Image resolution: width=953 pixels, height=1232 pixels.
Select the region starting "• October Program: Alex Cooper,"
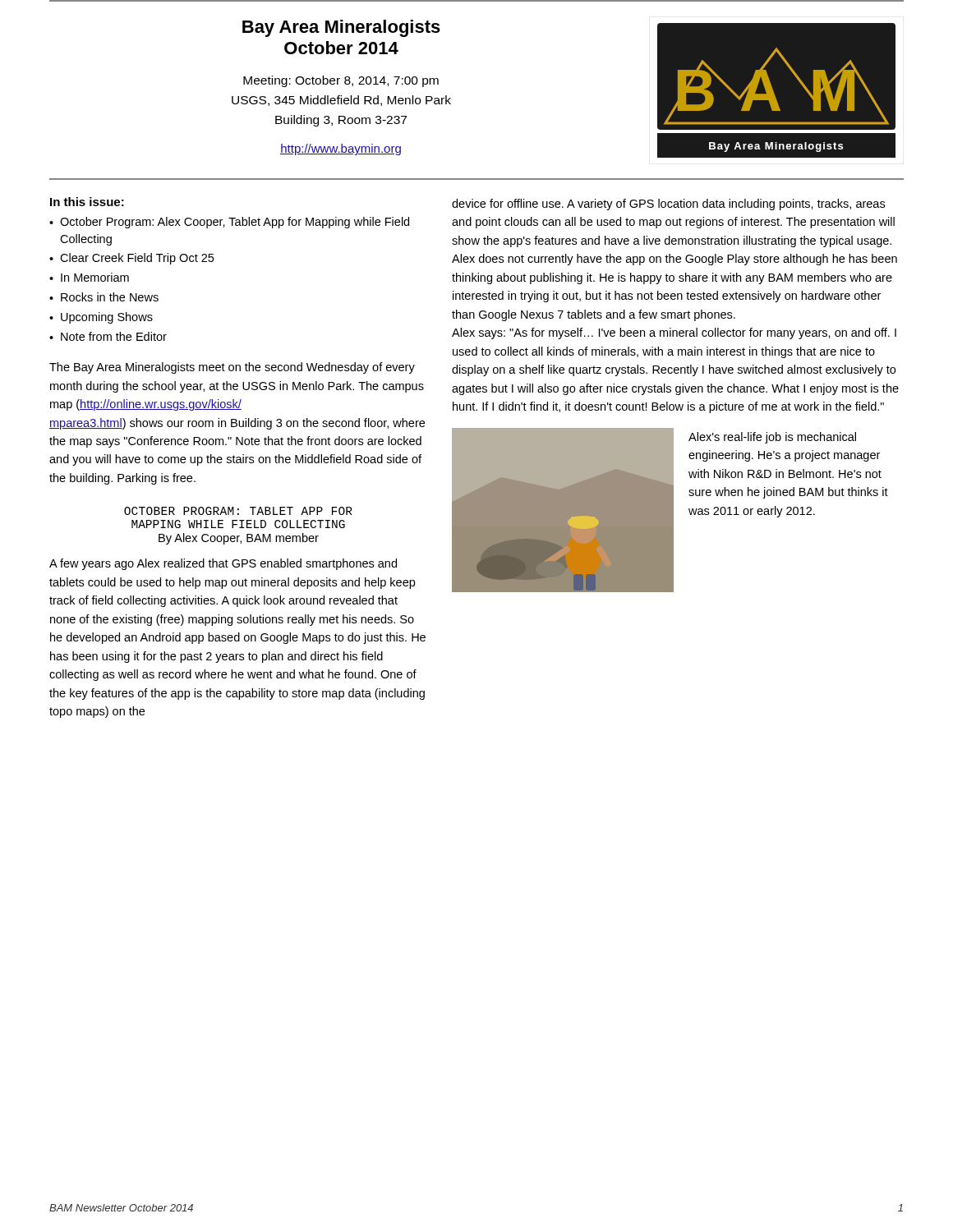[x=238, y=231]
